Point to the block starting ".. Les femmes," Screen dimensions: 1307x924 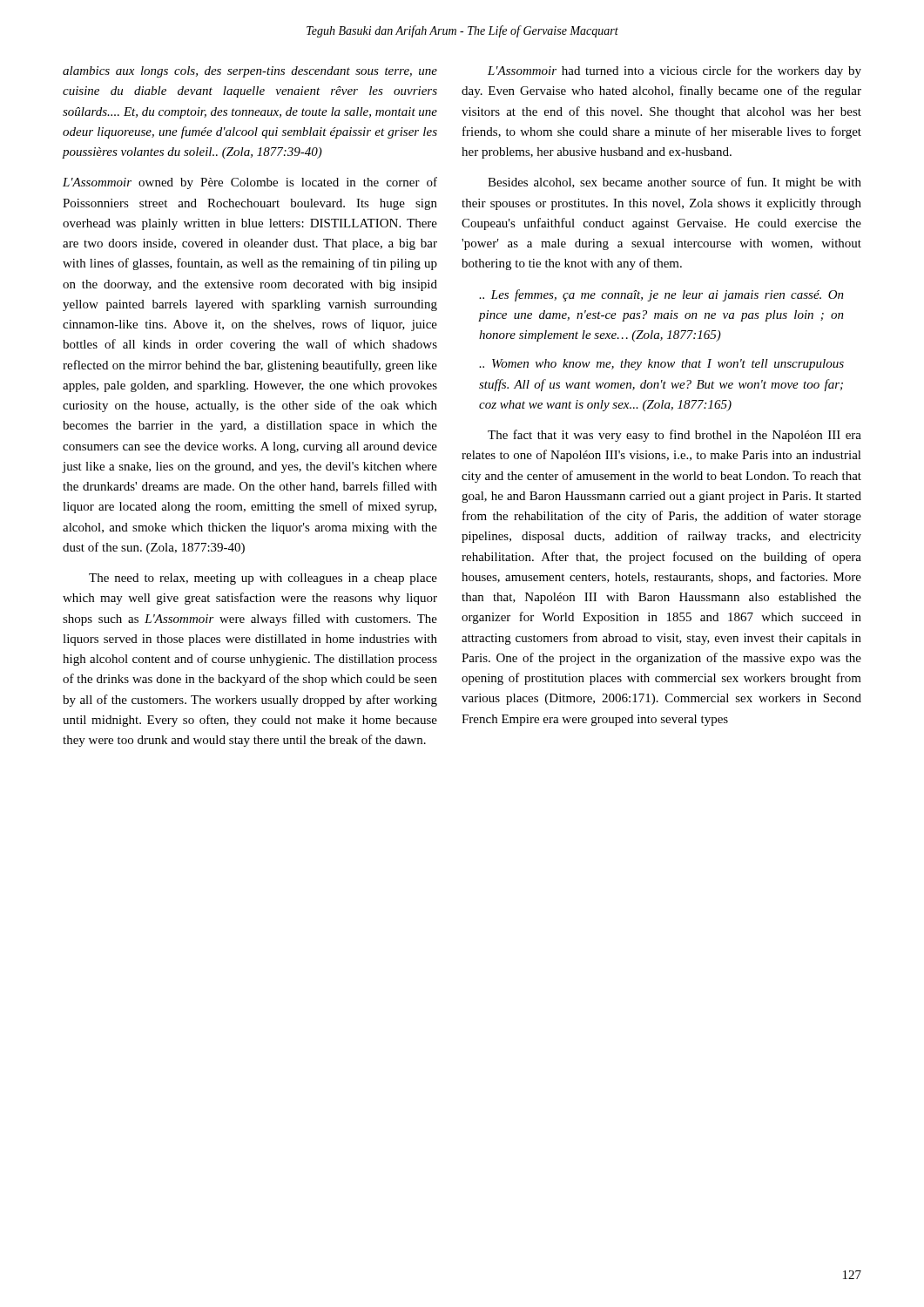[x=661, y=350]
